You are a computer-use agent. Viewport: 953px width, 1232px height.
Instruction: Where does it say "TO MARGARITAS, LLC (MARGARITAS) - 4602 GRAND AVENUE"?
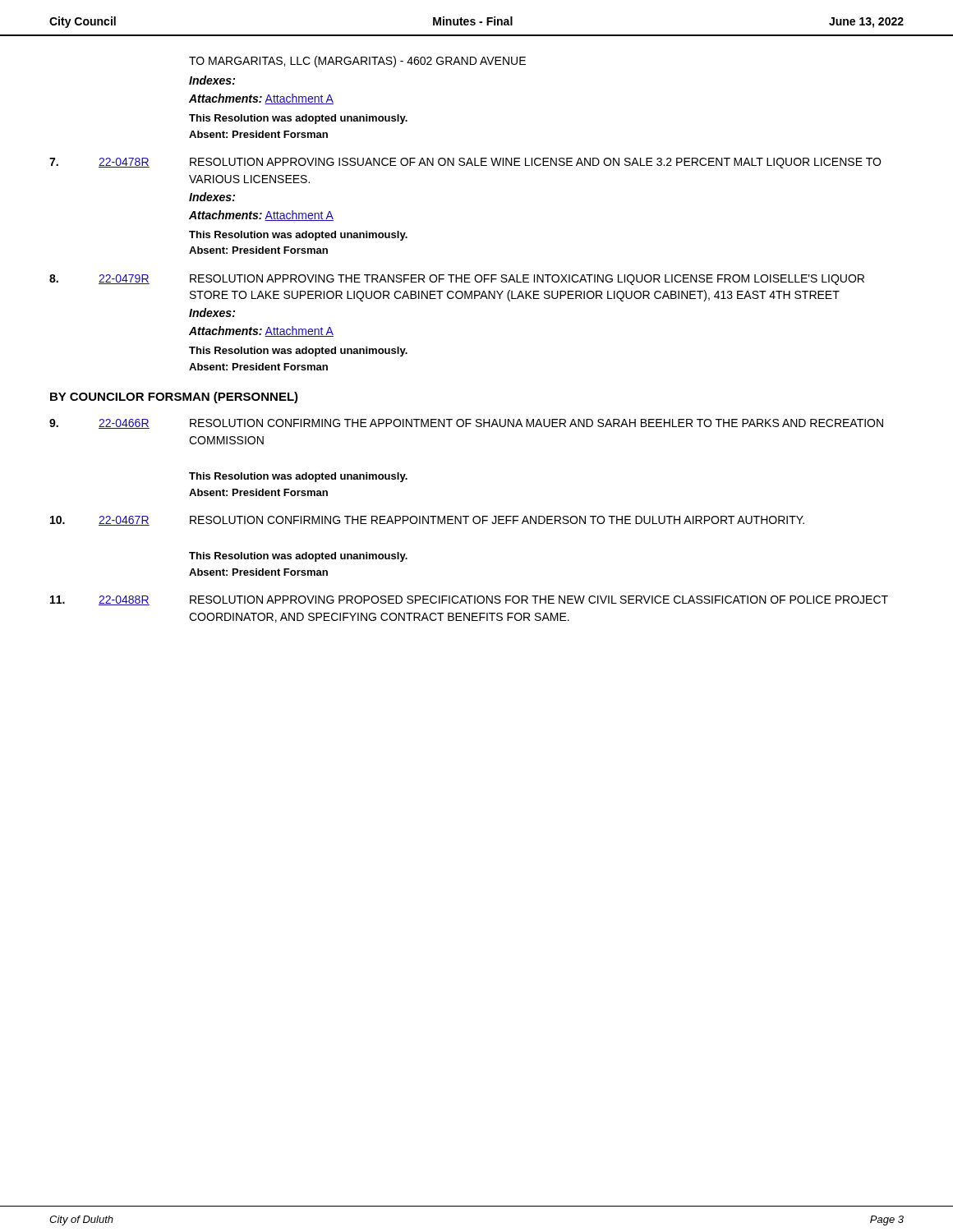[x=358, y=61]
